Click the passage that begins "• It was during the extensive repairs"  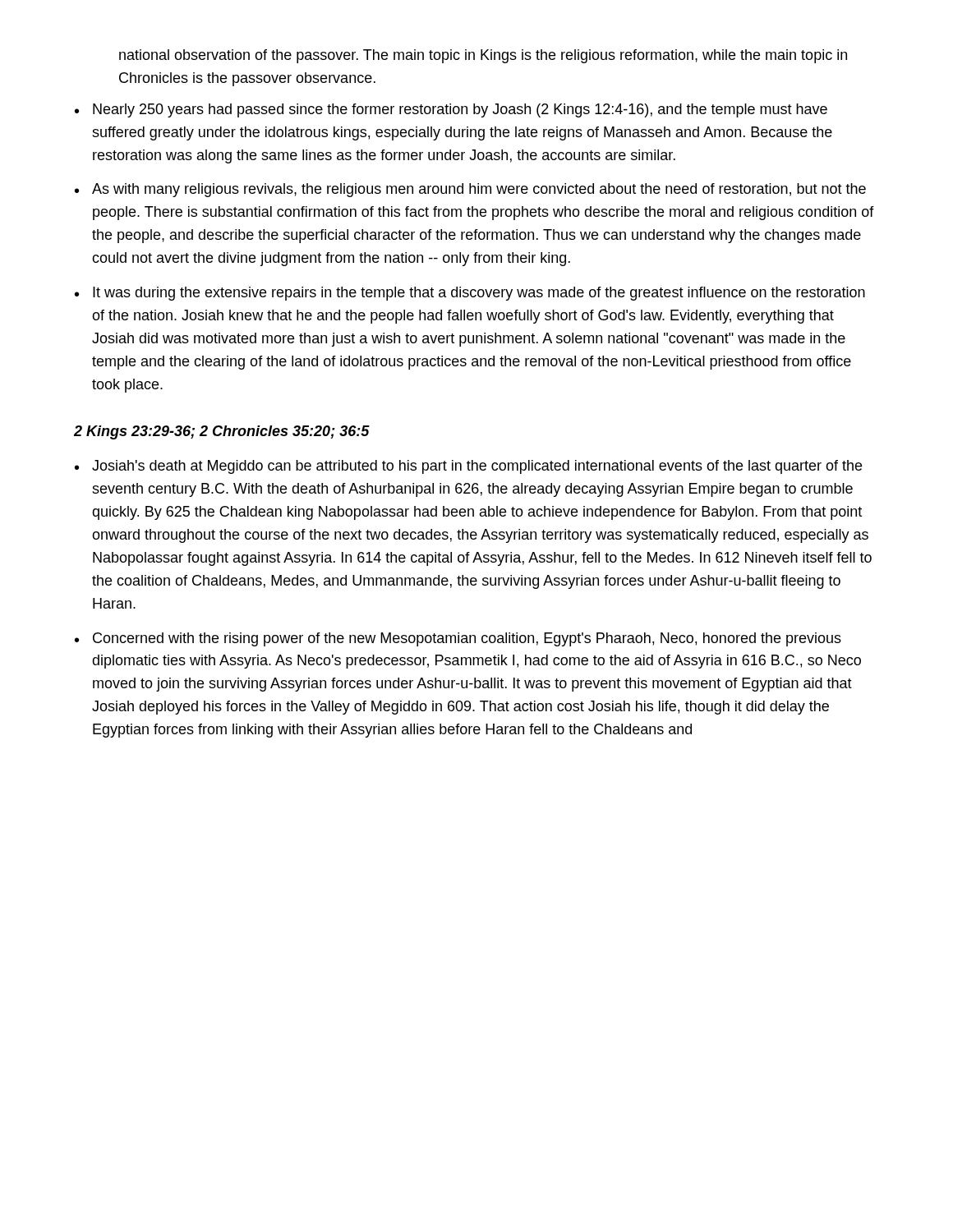pyautogui.click(x=476, y=339)
